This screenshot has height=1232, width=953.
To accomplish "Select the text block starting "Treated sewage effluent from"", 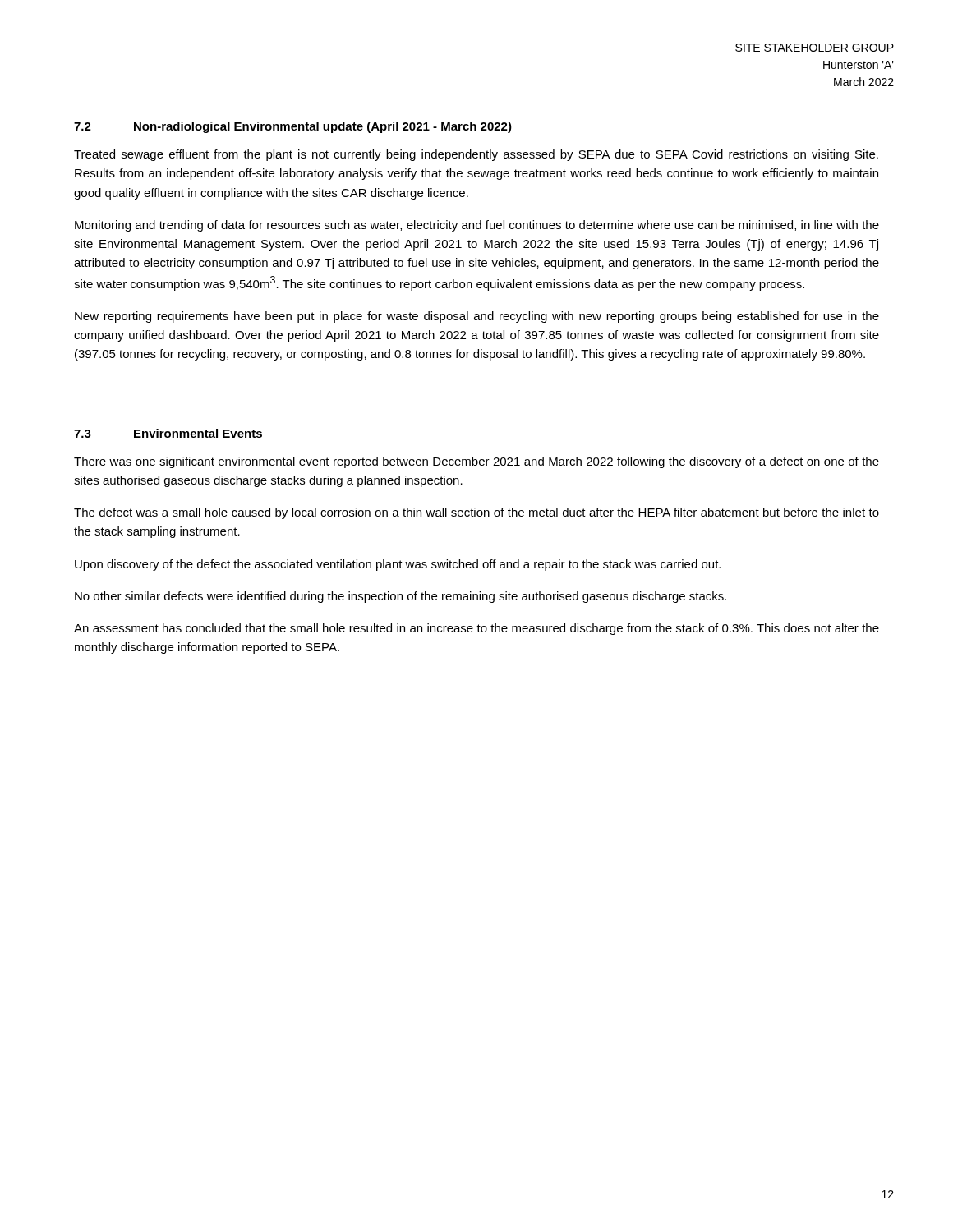I will pyautogui.click(x=476, y=173).
